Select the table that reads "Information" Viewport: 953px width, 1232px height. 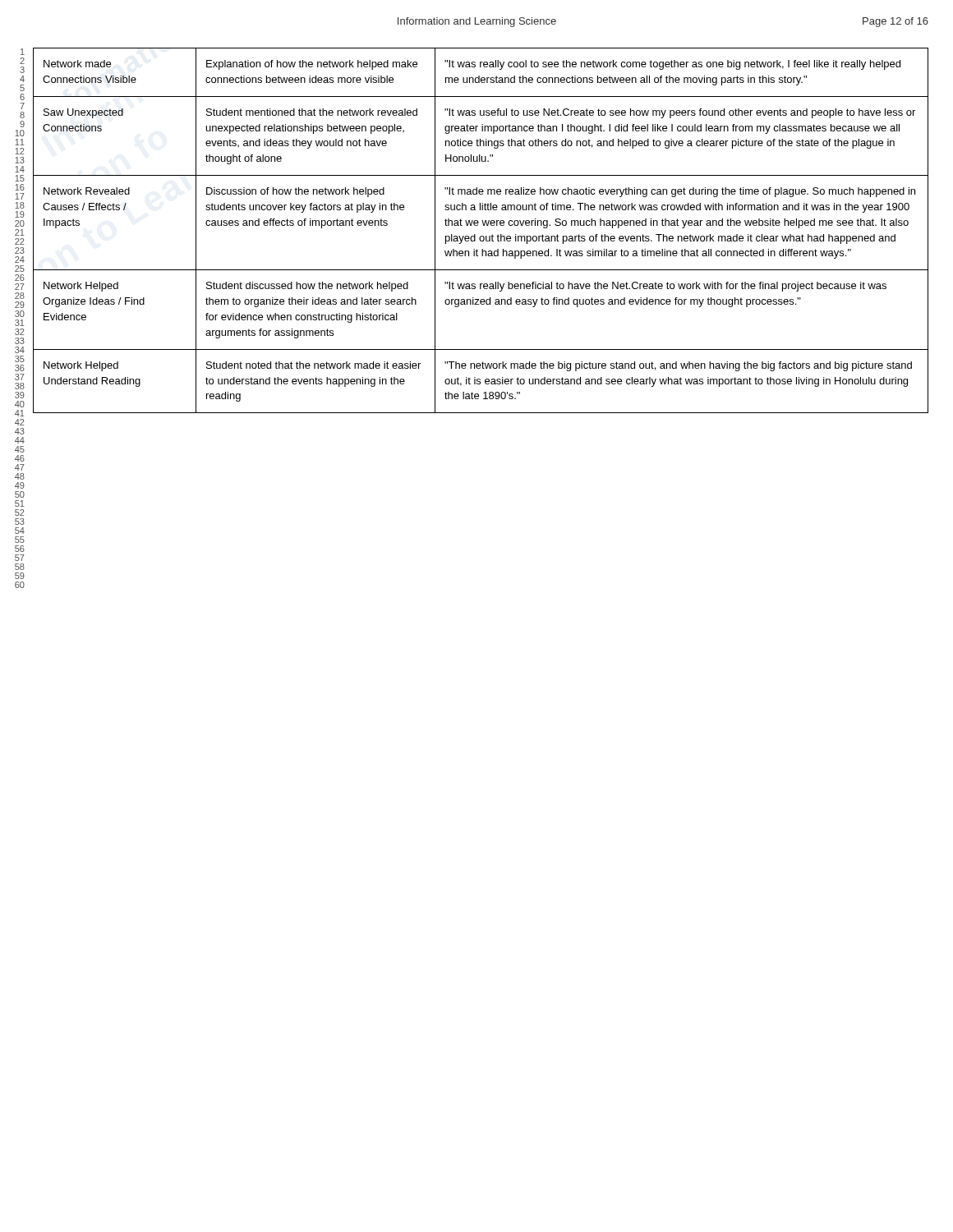tap(481, 231)
